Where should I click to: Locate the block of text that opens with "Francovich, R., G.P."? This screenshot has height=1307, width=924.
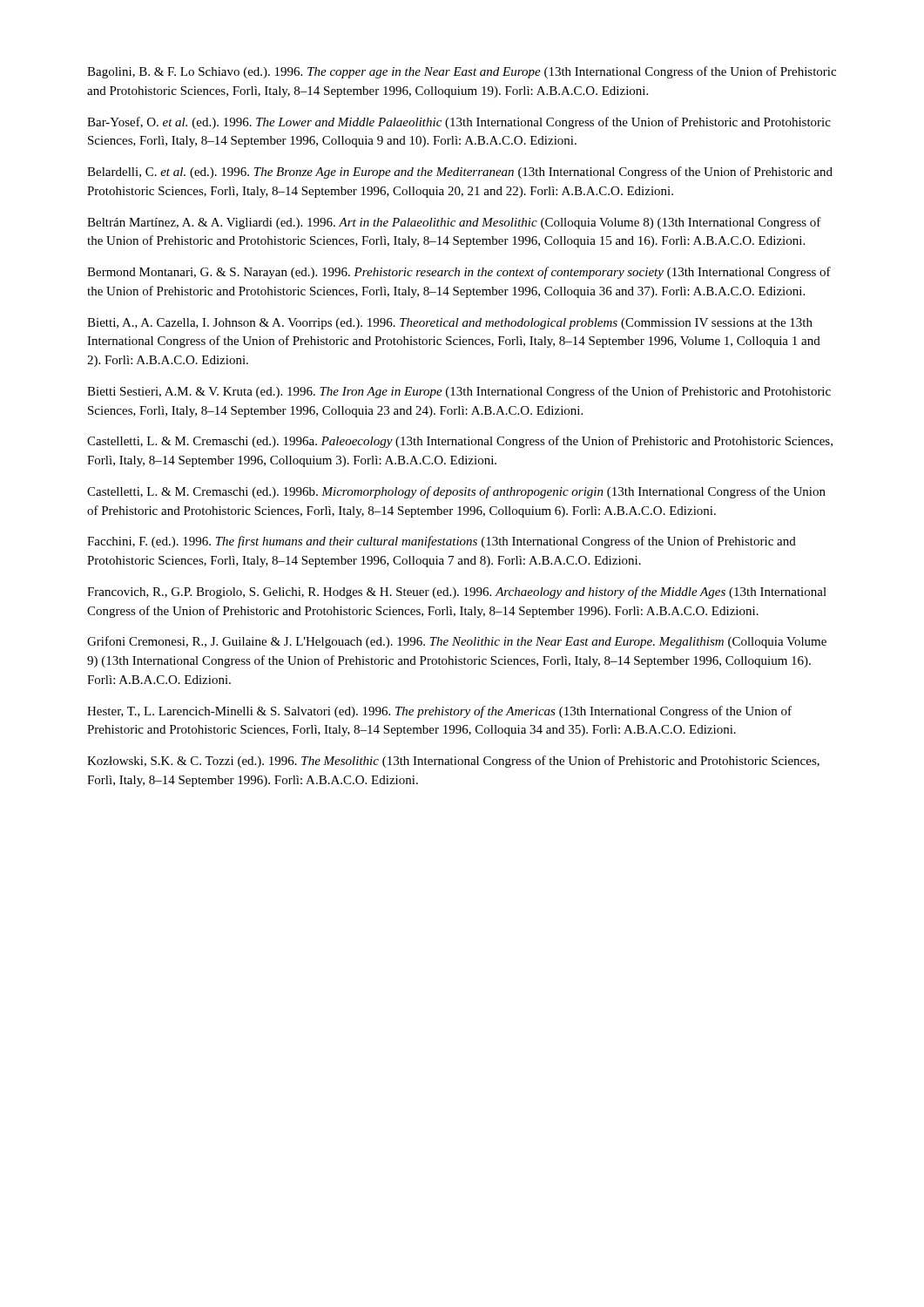click(x=457, y=601)
